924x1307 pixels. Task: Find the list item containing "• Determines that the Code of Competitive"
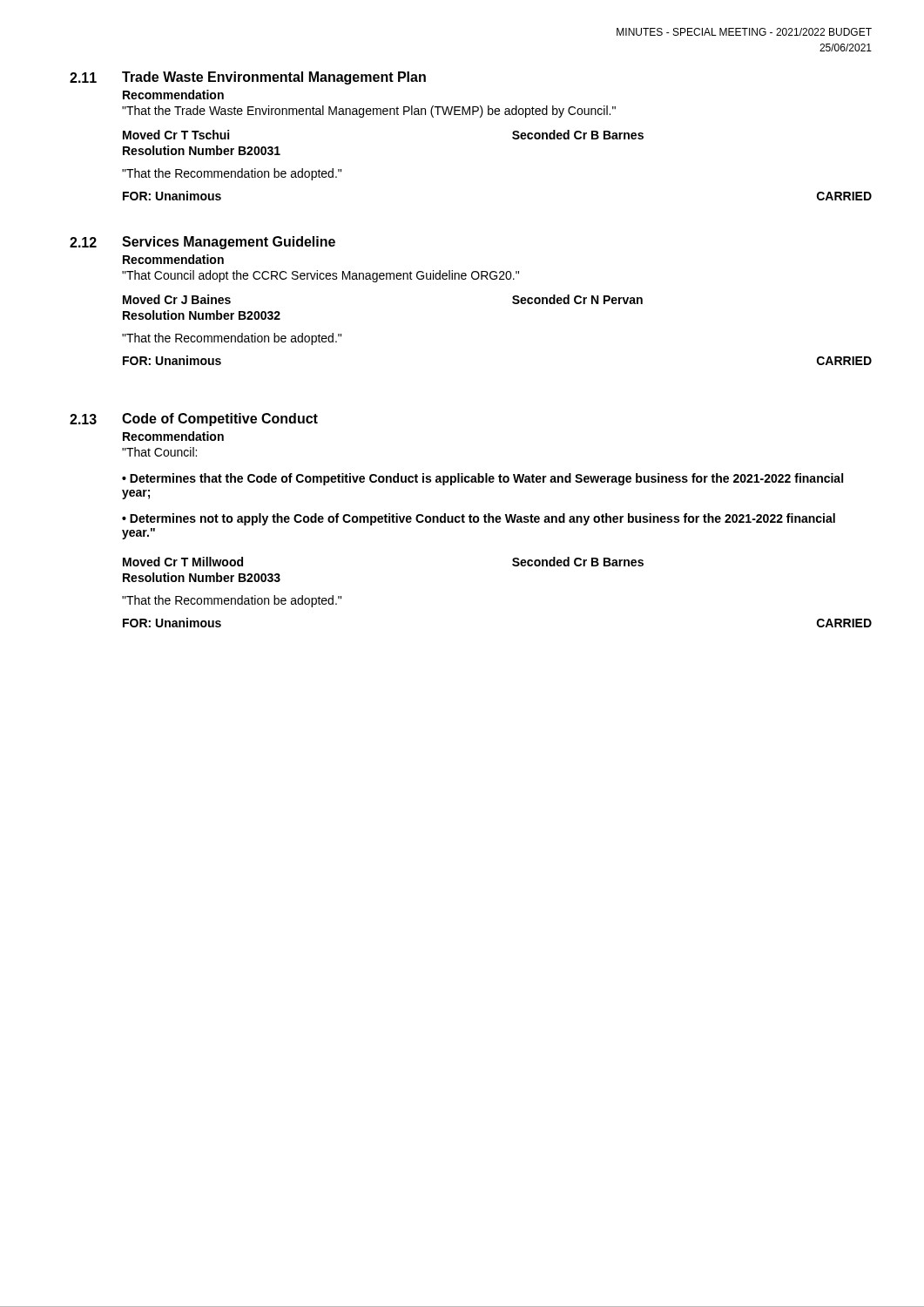coord(483,485)
